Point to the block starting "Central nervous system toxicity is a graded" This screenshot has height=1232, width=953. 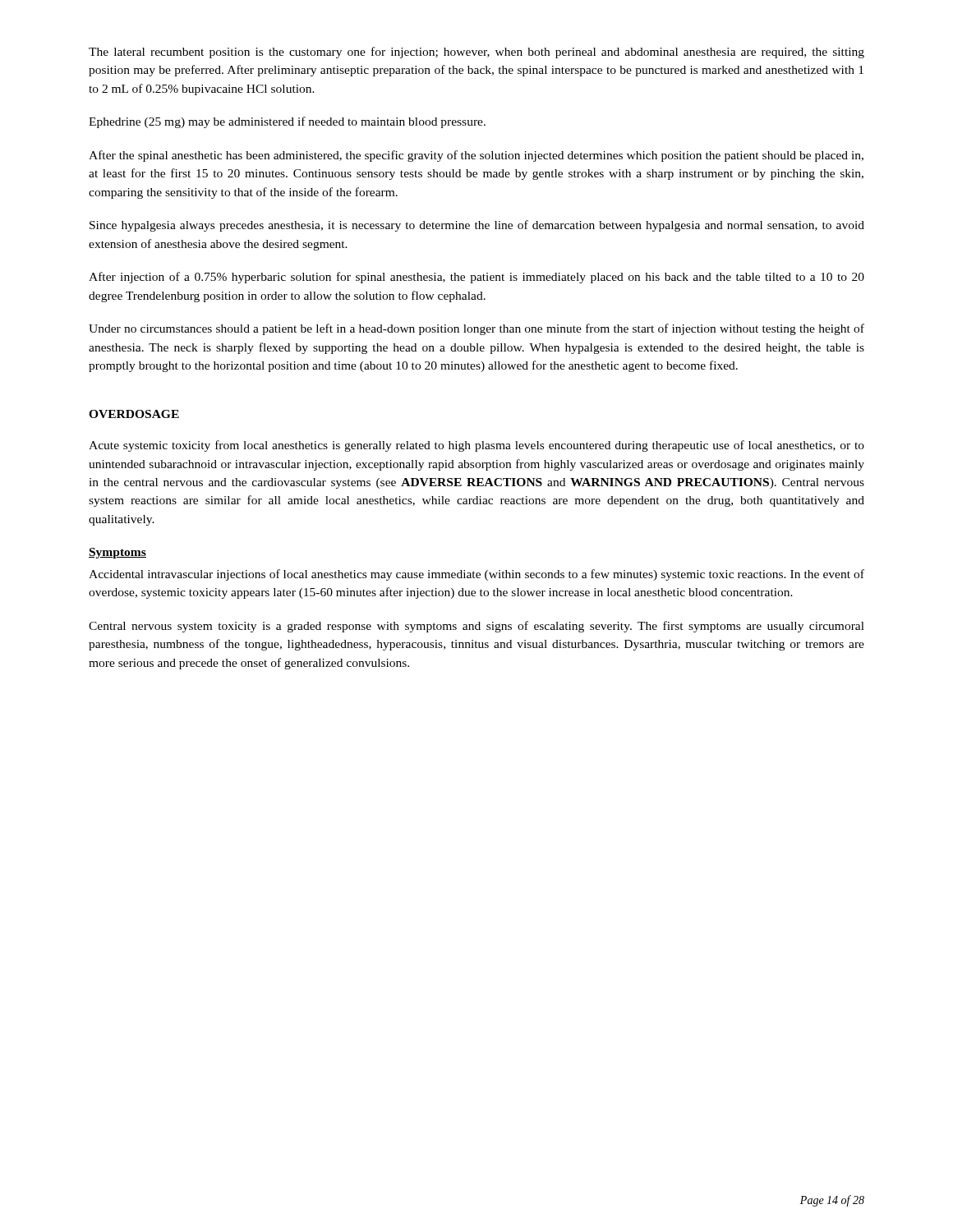pyautogui.click(x=476, y=644)
